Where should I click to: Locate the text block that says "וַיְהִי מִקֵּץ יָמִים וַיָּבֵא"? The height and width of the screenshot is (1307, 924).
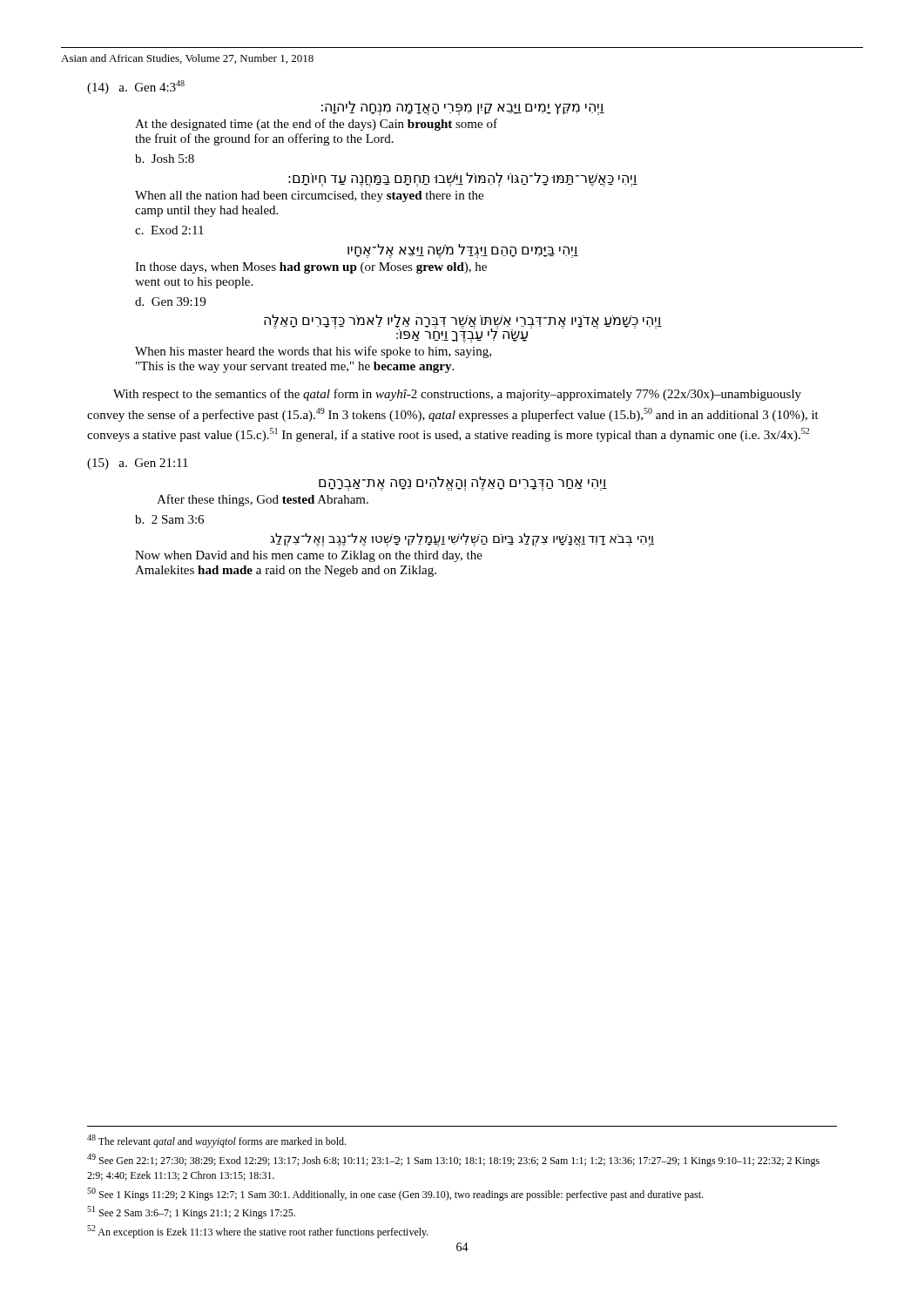462,122
